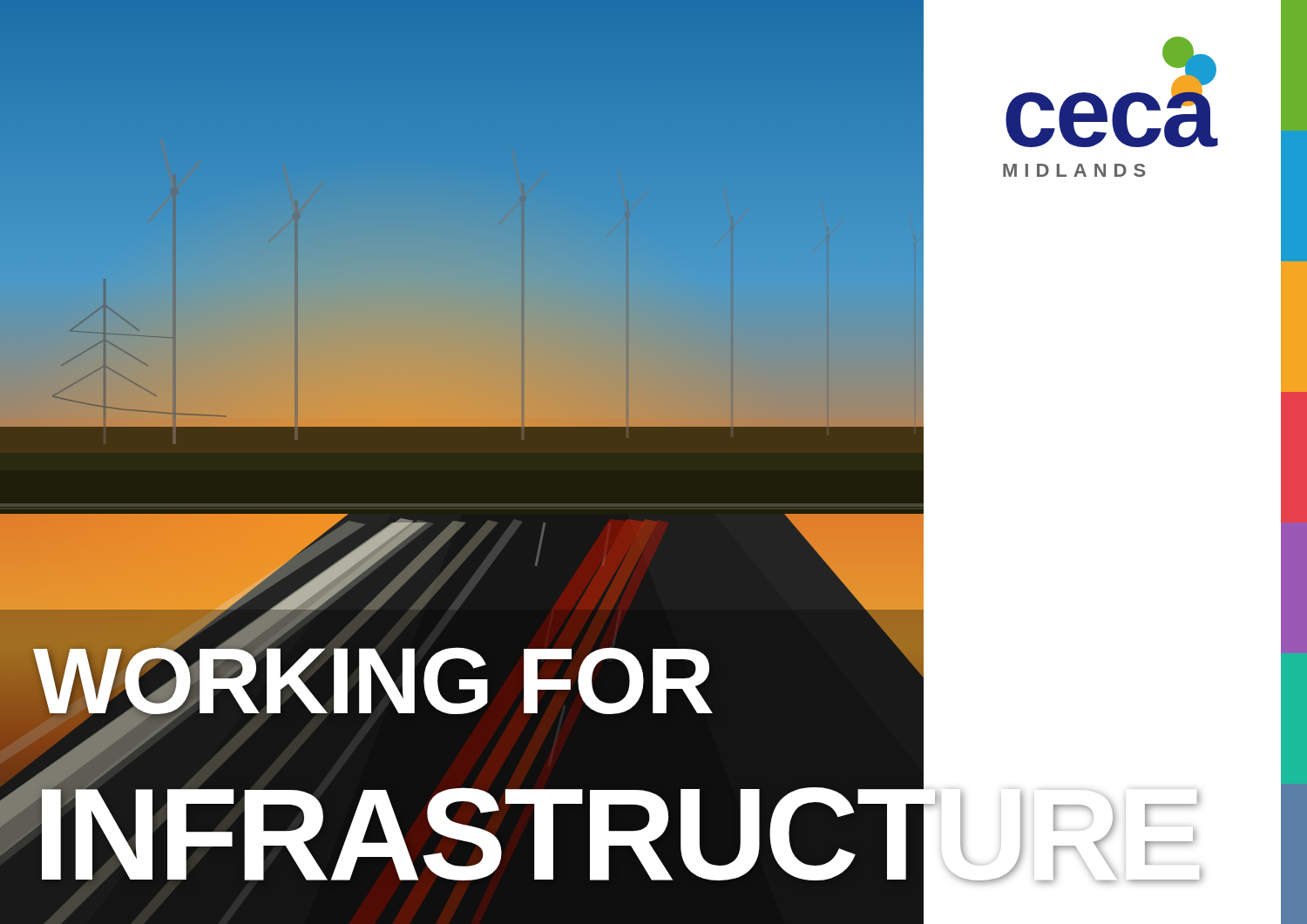
Task: Click on the logo
Action: pos(1115,113)
